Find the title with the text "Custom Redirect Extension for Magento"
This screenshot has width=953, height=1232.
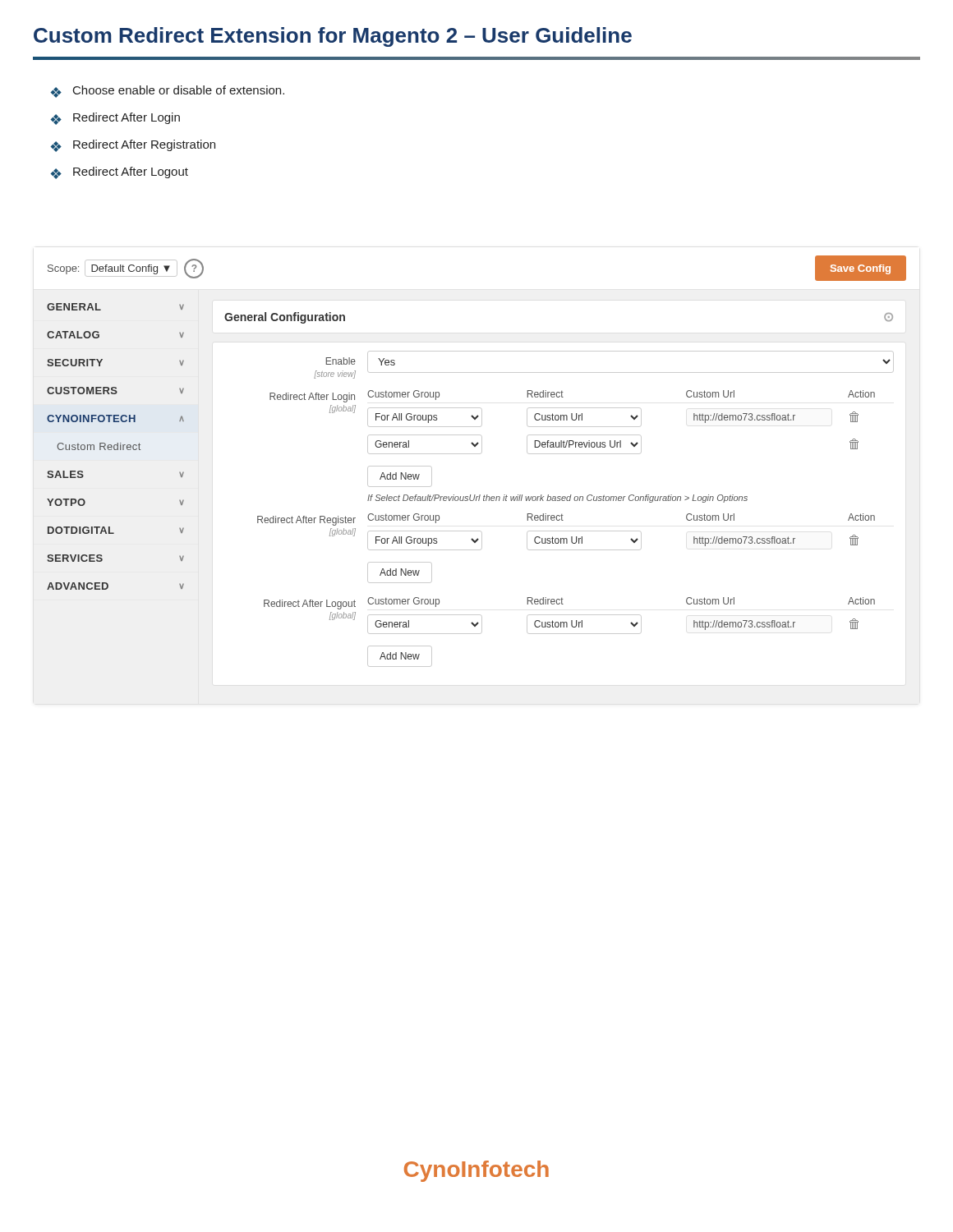click(476, 42)
